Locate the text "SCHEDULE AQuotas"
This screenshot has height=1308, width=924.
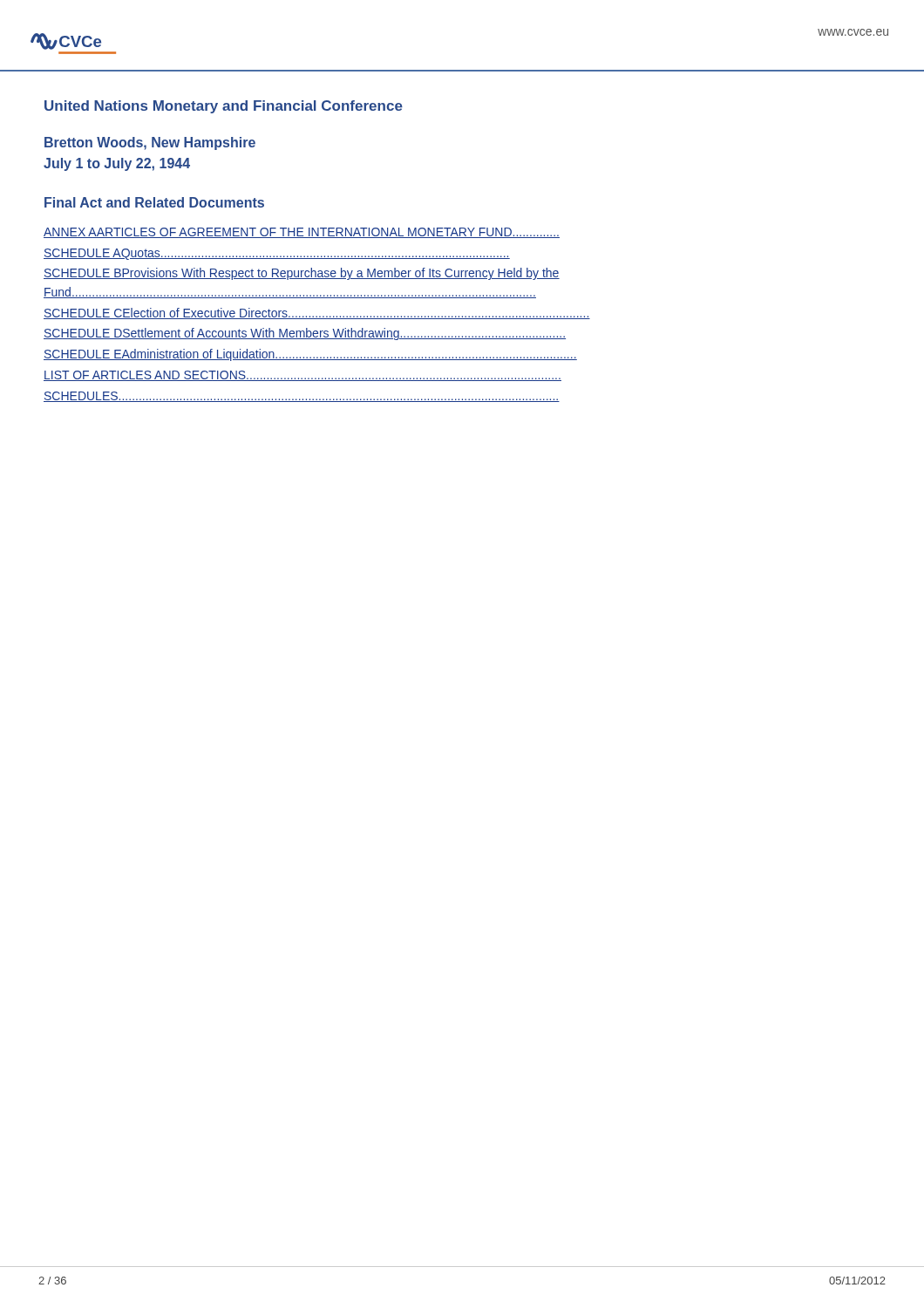pos(277,253)
